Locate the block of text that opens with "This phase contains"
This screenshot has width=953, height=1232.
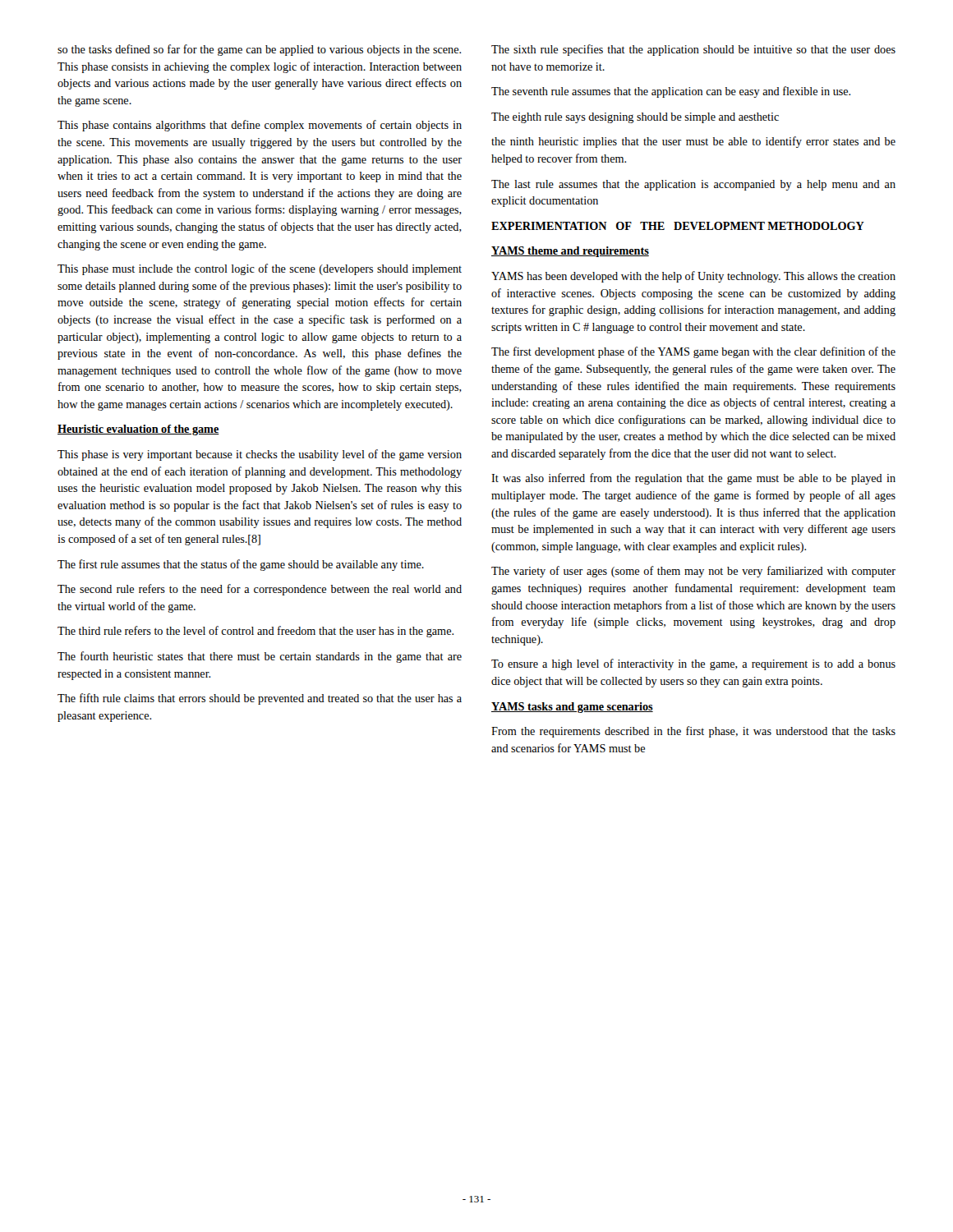click(260, 185)
